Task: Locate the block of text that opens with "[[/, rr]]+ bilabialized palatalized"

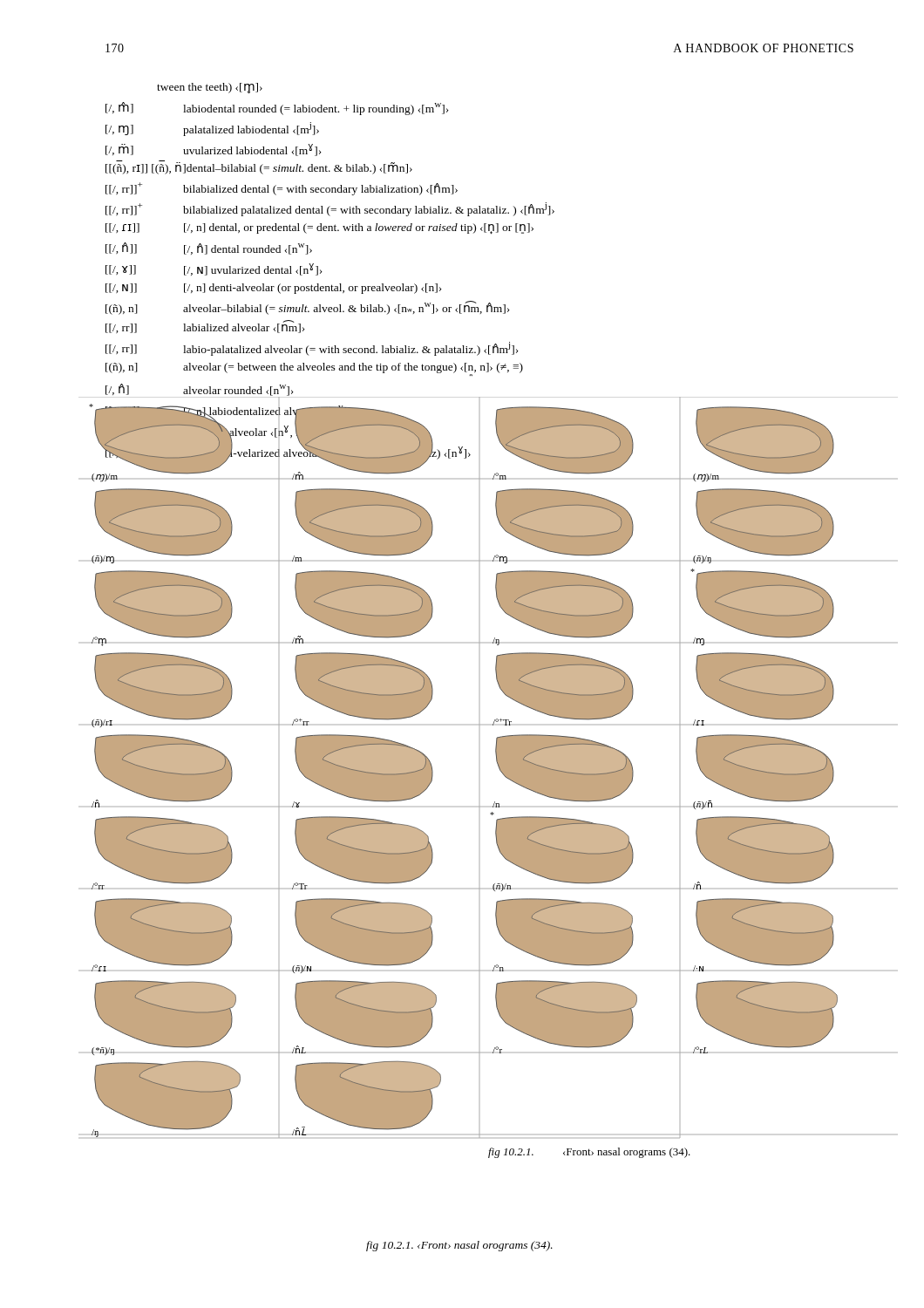Action: pos(479,208)
